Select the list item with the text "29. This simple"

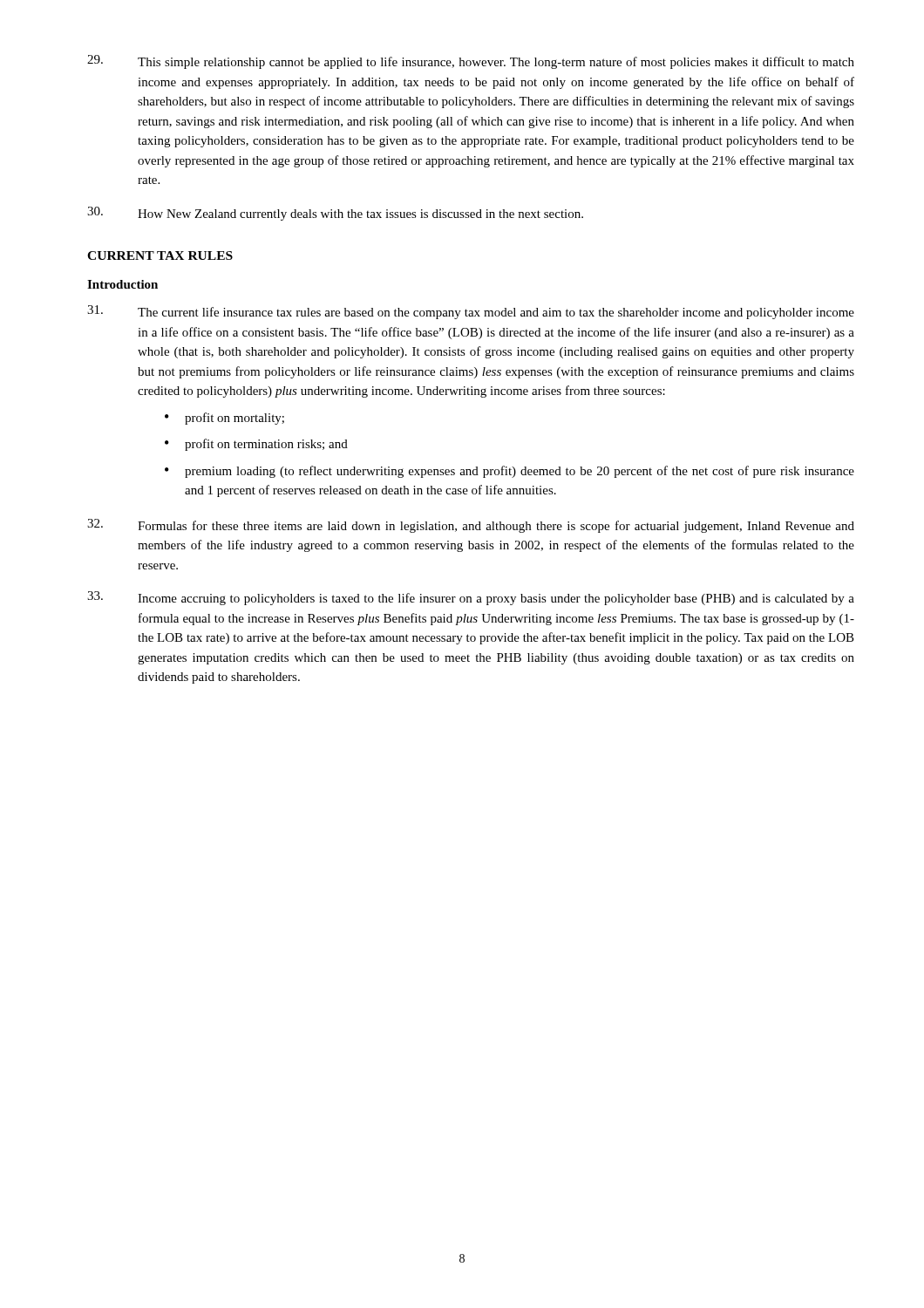point(471,121)
